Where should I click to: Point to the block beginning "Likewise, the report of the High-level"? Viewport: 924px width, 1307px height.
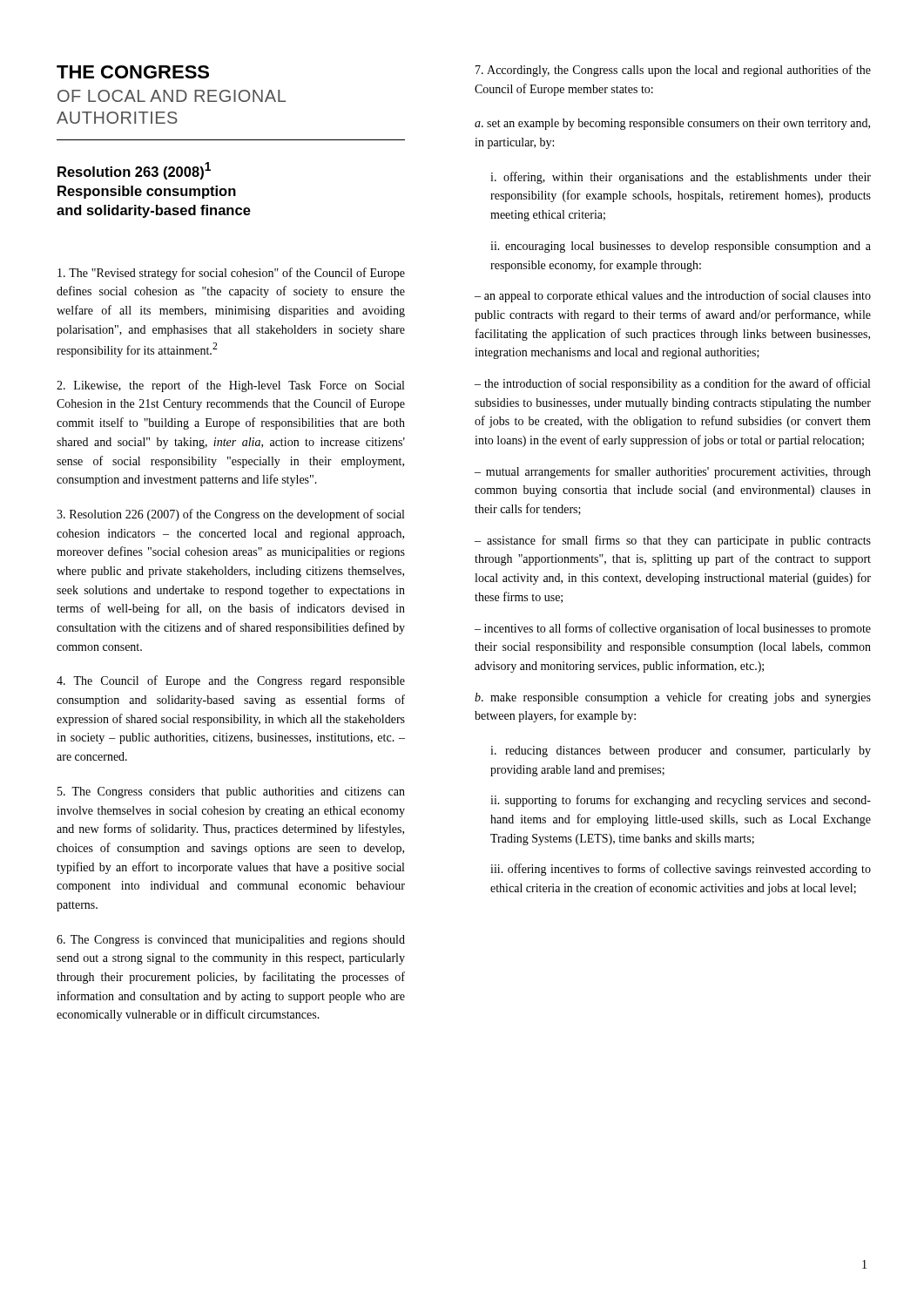[231, 433]
